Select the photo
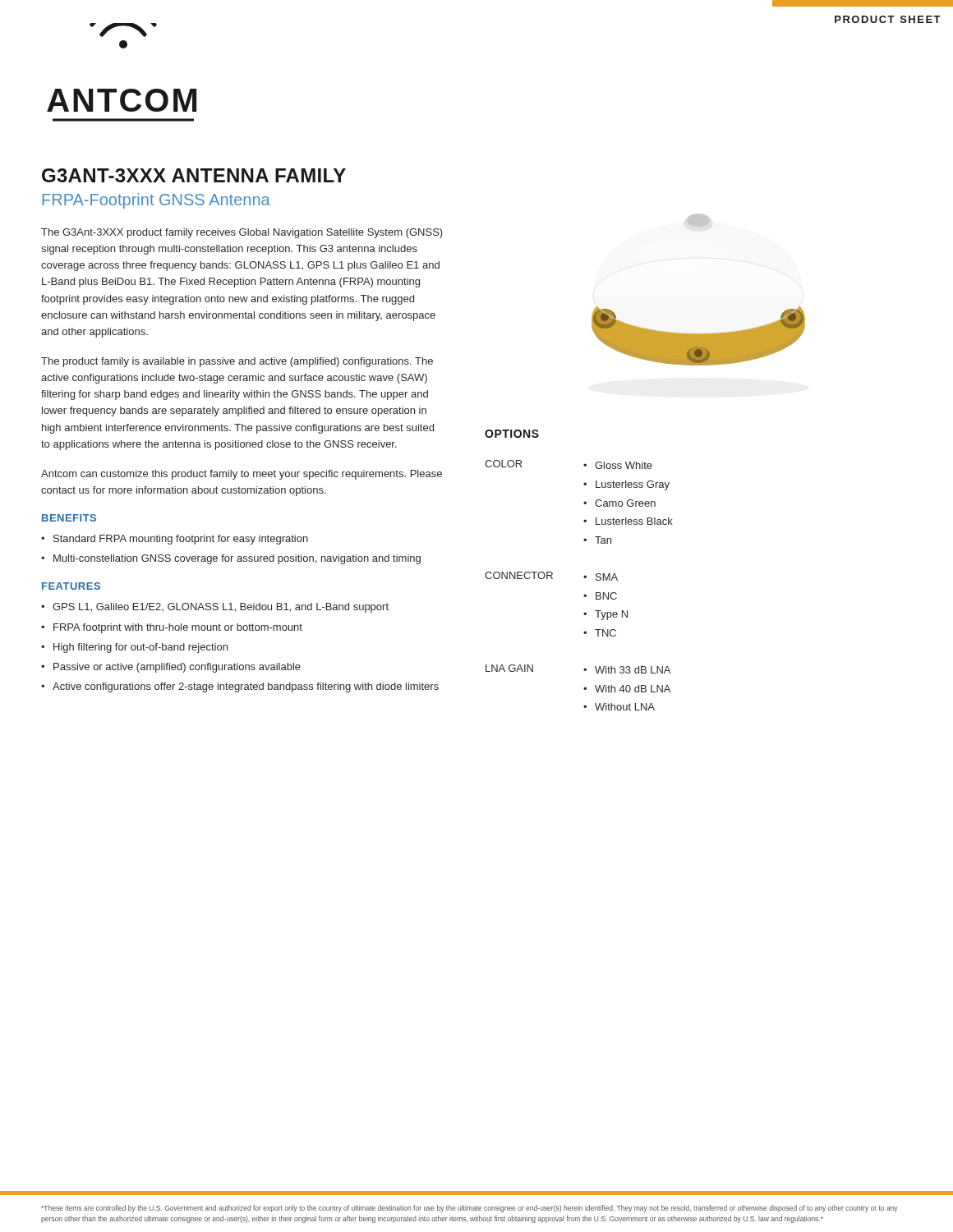Image resolution: width=953 pixels, height=1232 pixels. 698,283
